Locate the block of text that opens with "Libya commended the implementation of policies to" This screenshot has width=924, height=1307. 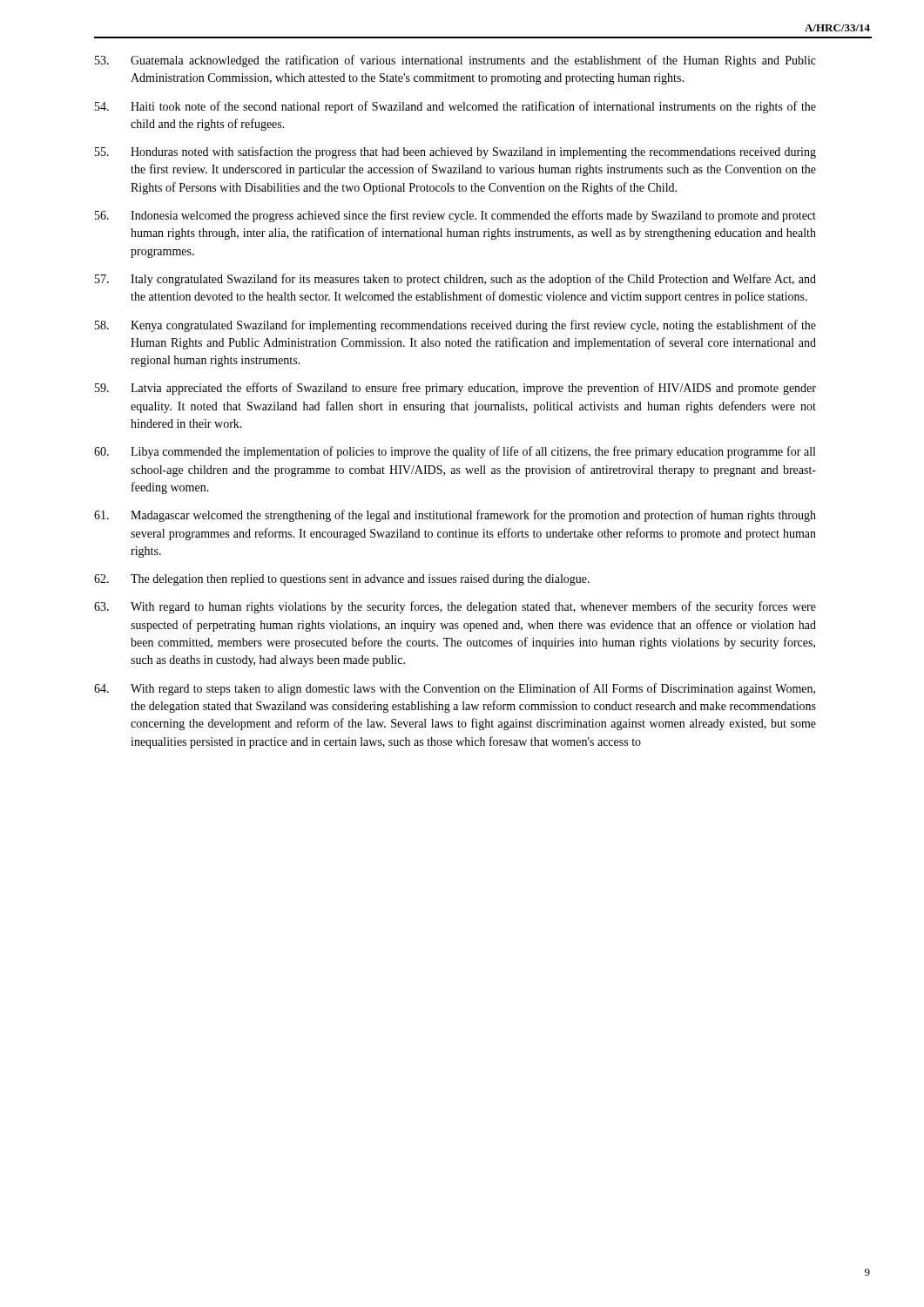[455, 470]
